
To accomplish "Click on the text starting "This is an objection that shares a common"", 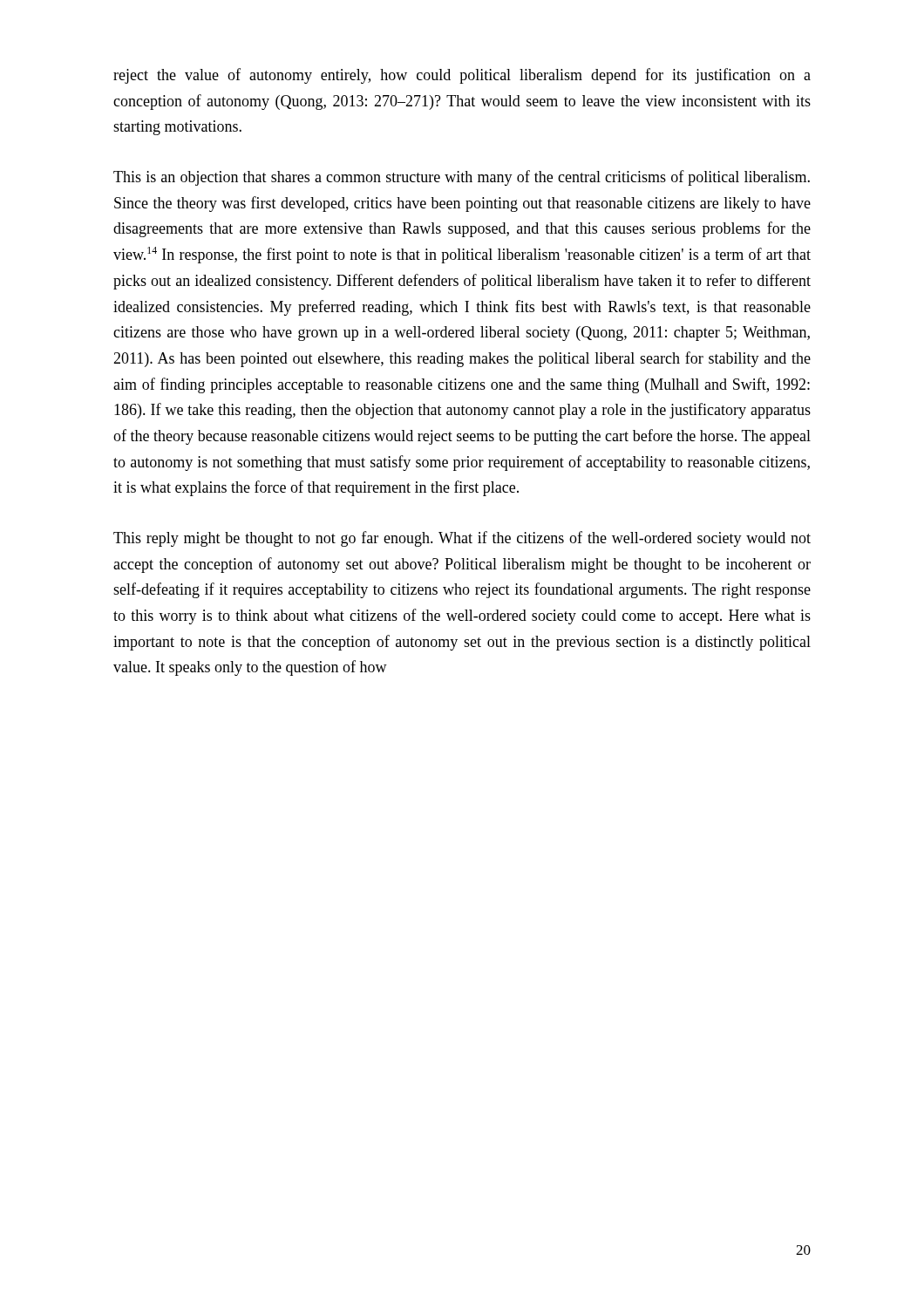I will click(462, 332).
